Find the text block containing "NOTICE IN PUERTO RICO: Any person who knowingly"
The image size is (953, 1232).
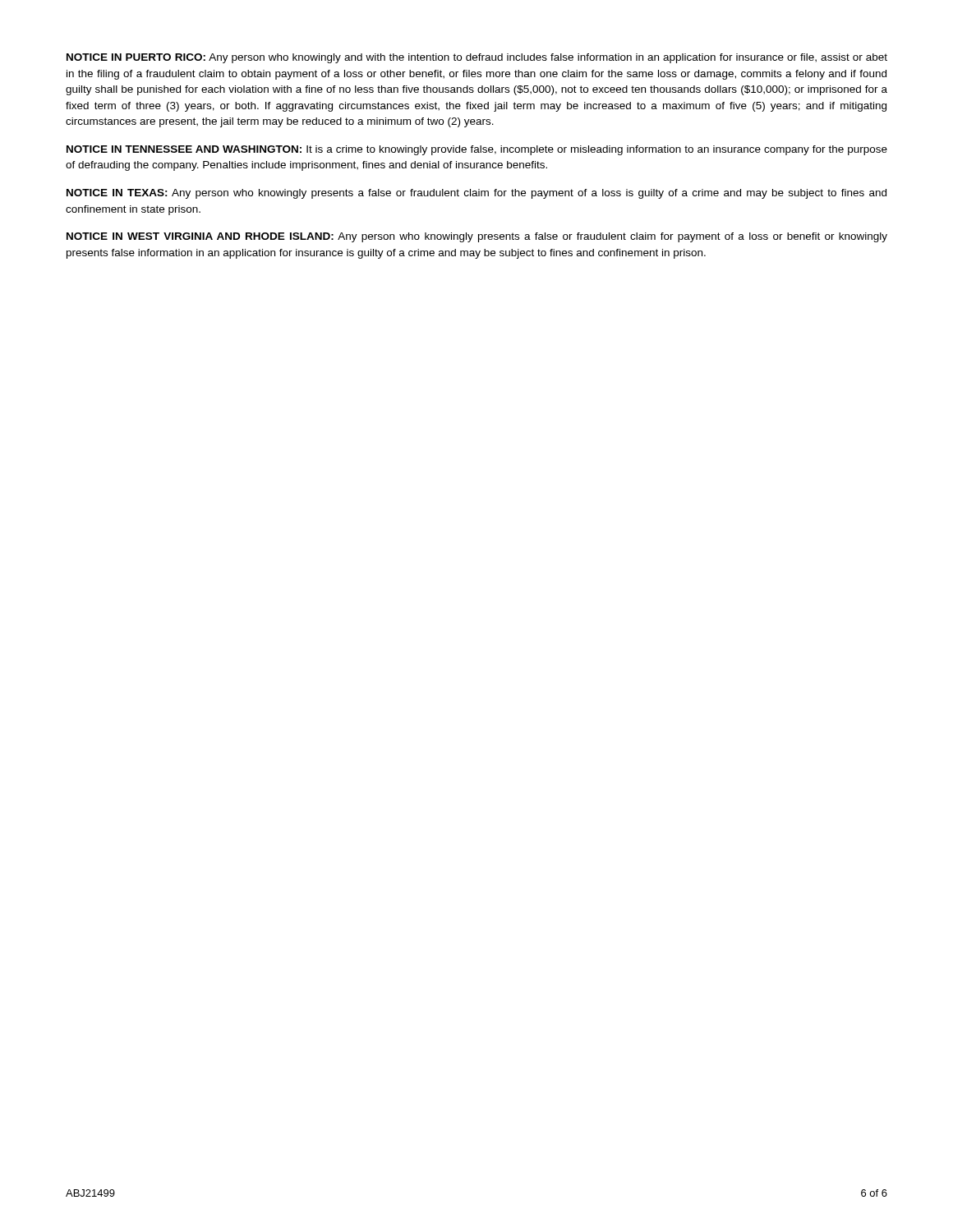pos(476,89)
